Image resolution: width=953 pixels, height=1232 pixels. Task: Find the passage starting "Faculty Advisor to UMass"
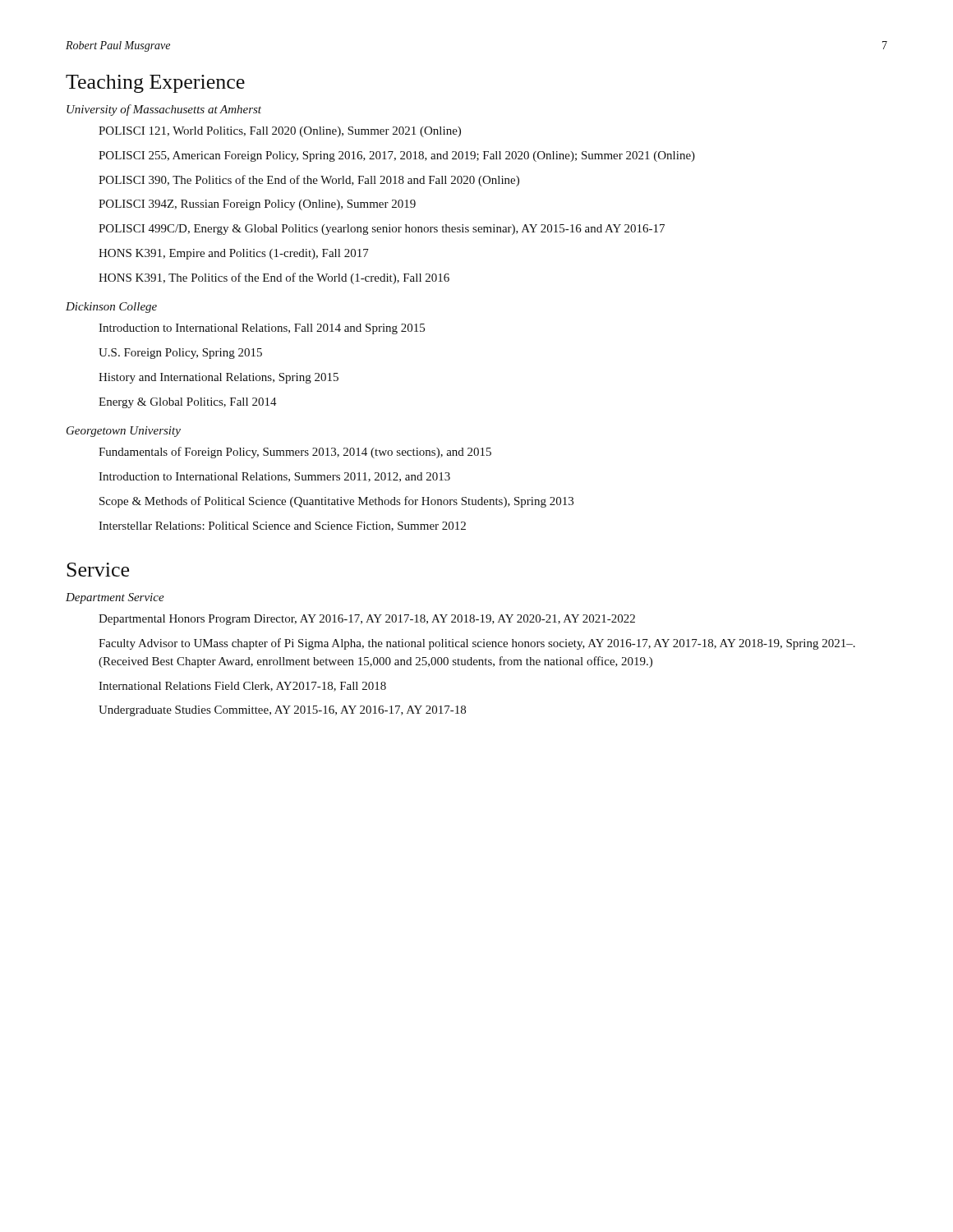pos(479,652)
